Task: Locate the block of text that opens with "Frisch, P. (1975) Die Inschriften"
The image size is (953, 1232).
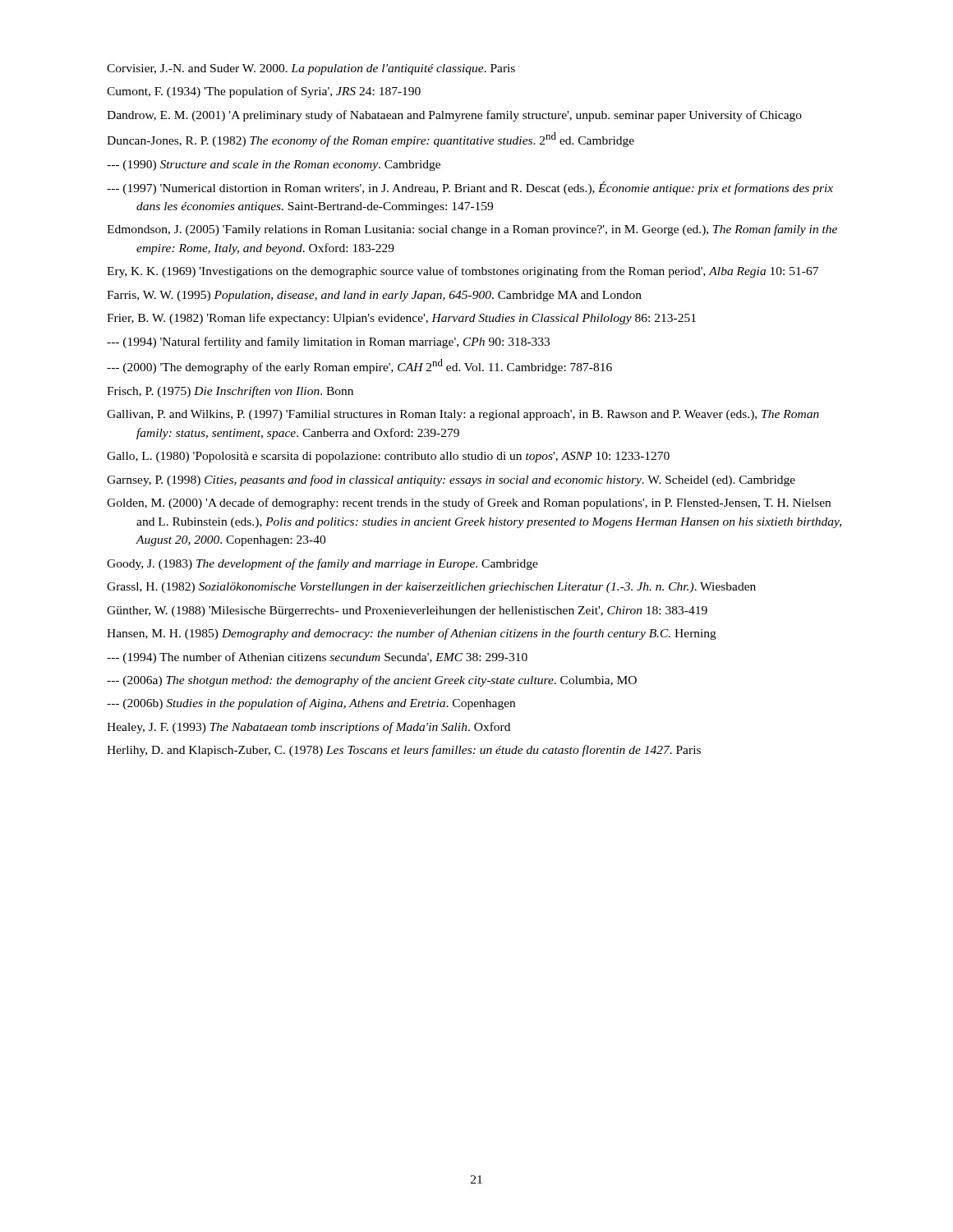Action: pos(230,390)
